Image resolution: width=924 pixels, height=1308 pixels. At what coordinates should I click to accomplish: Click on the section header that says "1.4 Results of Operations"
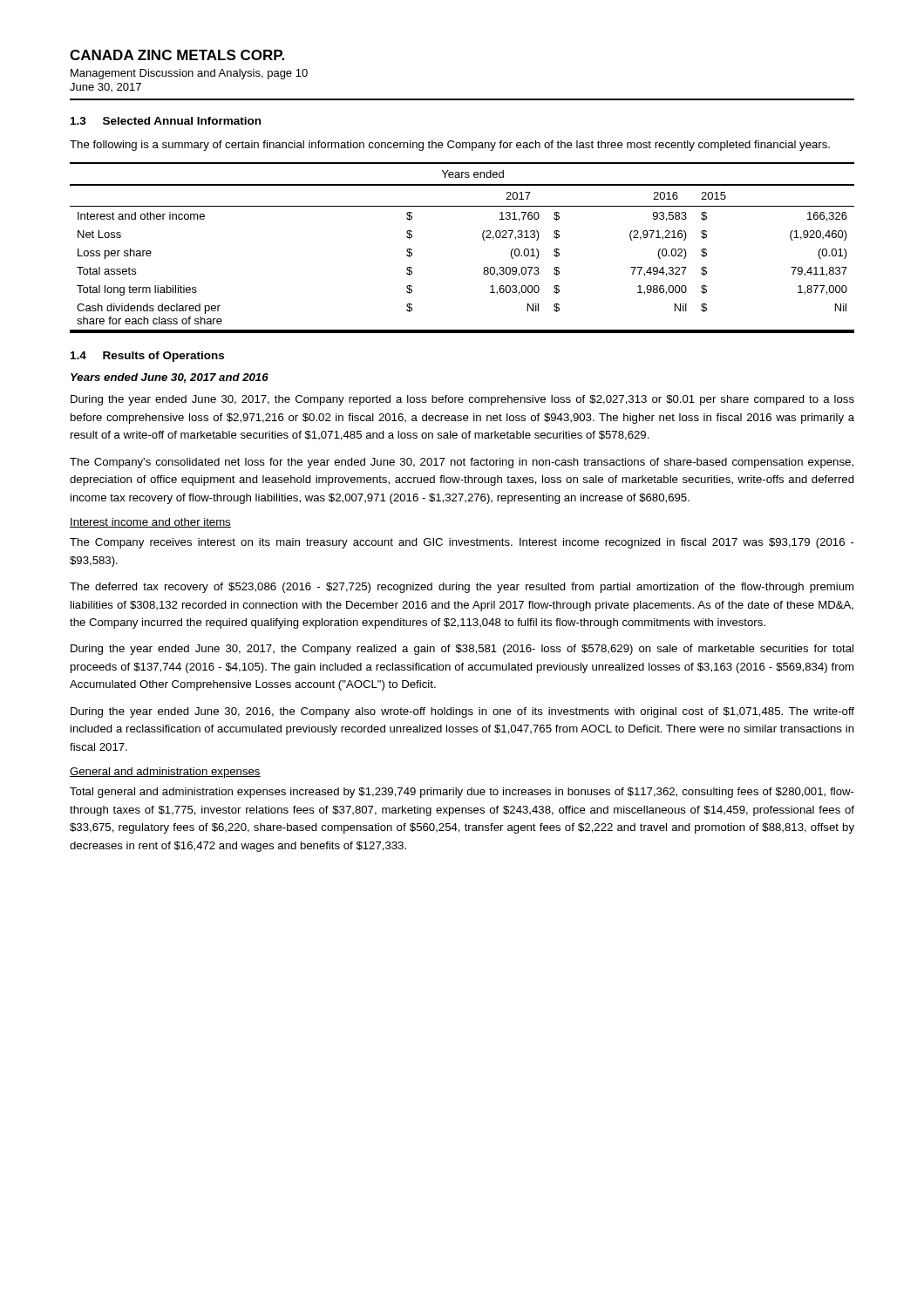[x=147, y=356]
